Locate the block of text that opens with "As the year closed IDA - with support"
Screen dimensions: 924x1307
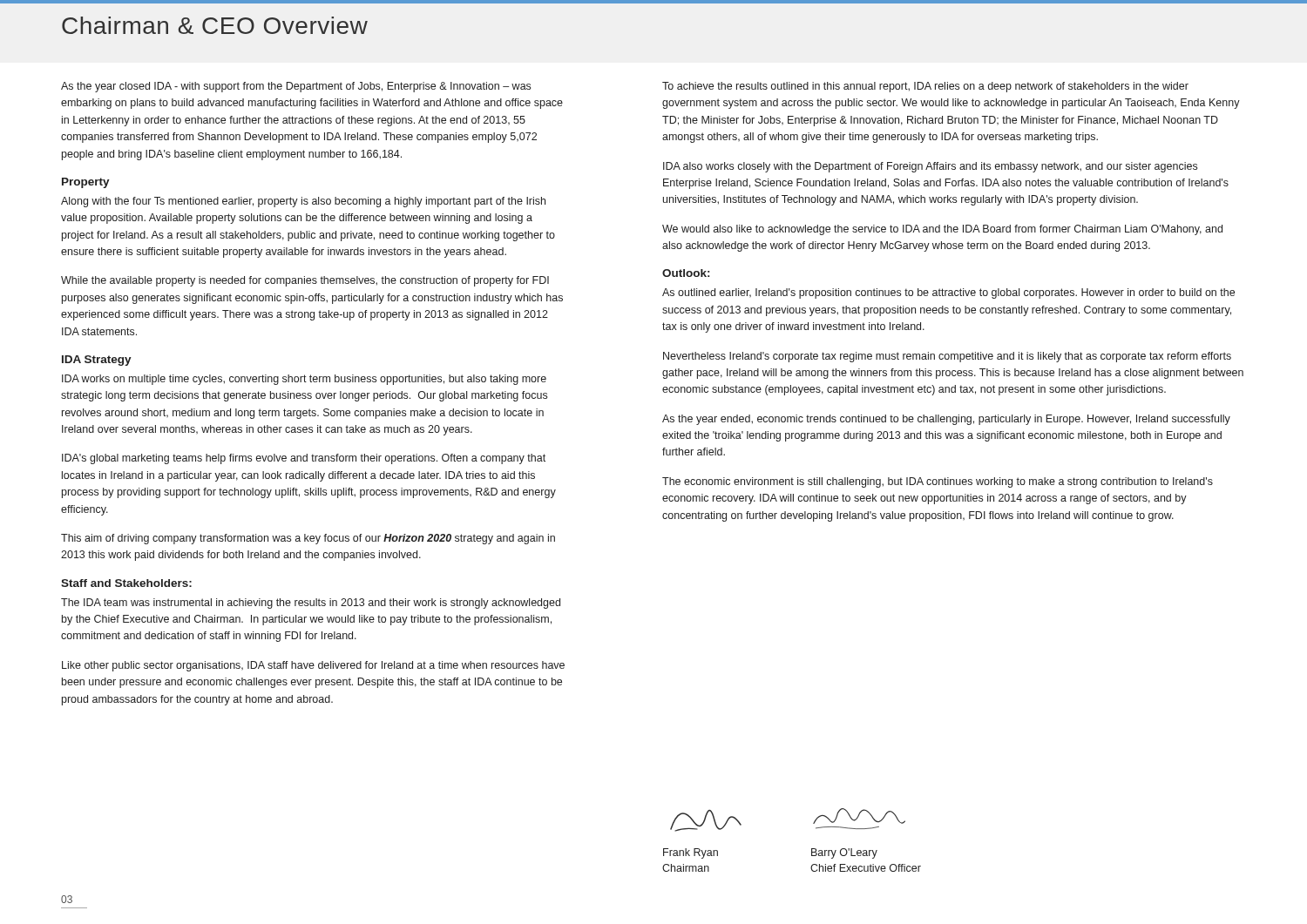click(312, 120)
